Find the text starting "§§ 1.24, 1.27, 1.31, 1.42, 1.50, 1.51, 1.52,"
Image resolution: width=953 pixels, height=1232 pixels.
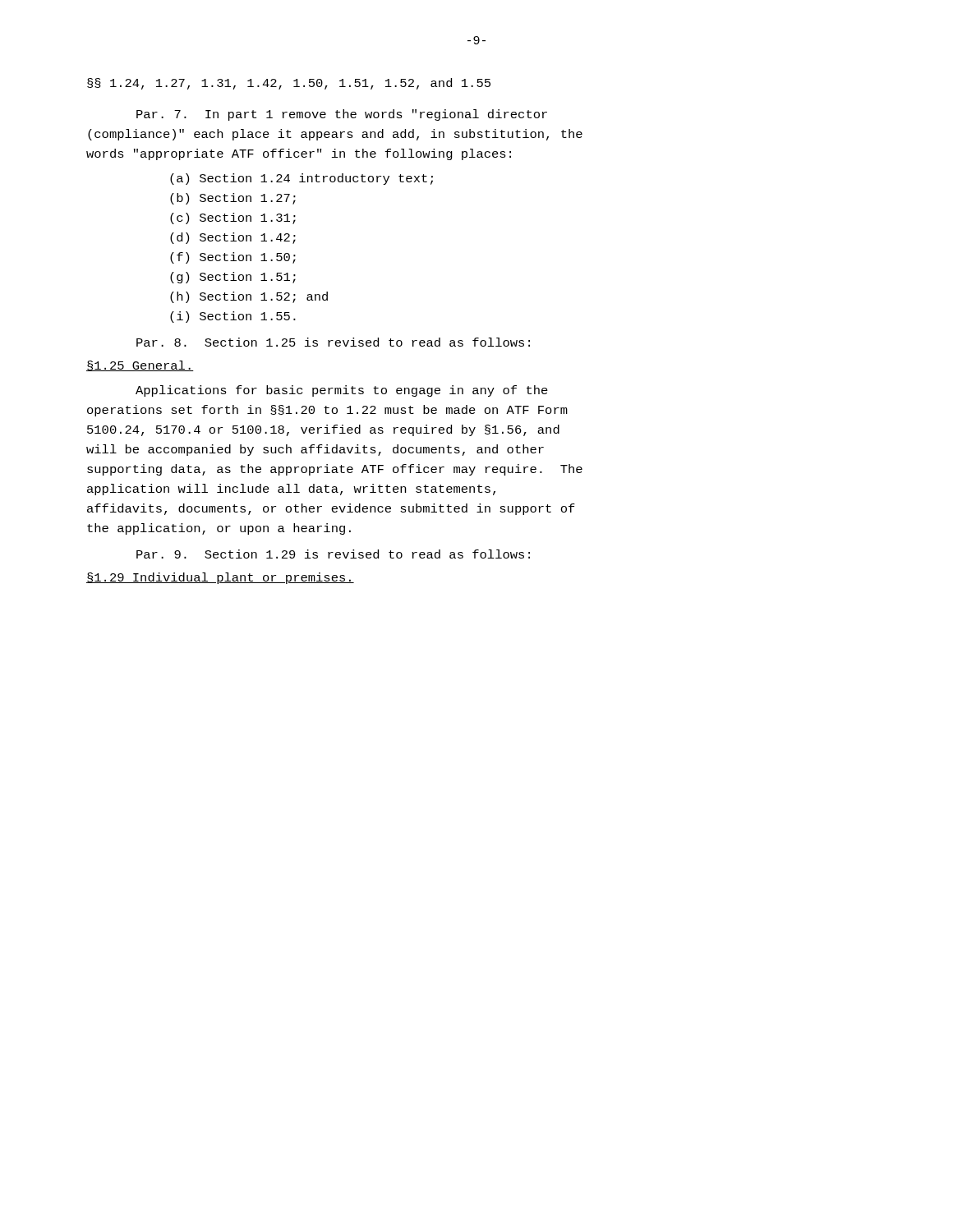[289, 84]
